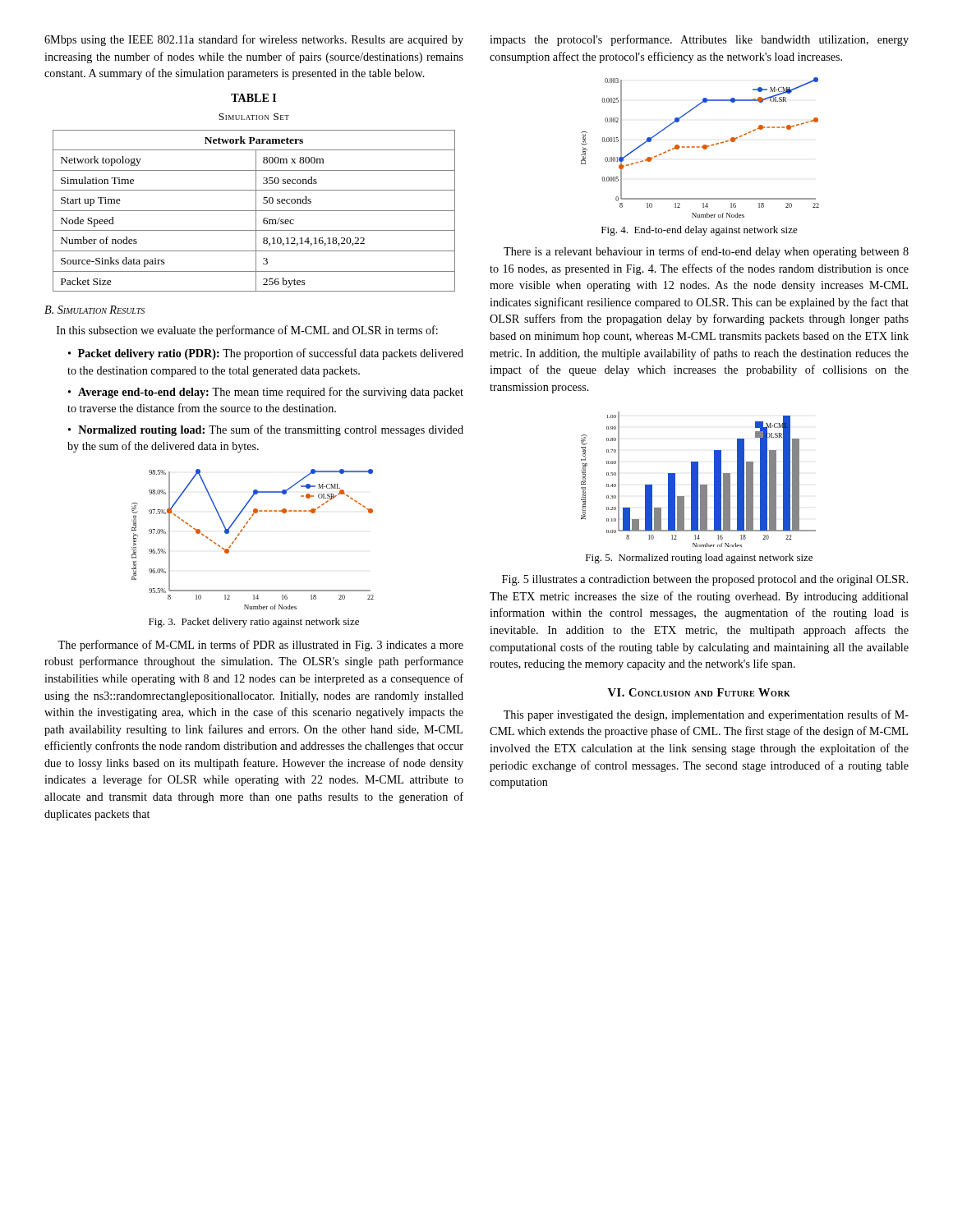Find the block on this page that starts "impacts the protocol's performance."

[699, 48]
